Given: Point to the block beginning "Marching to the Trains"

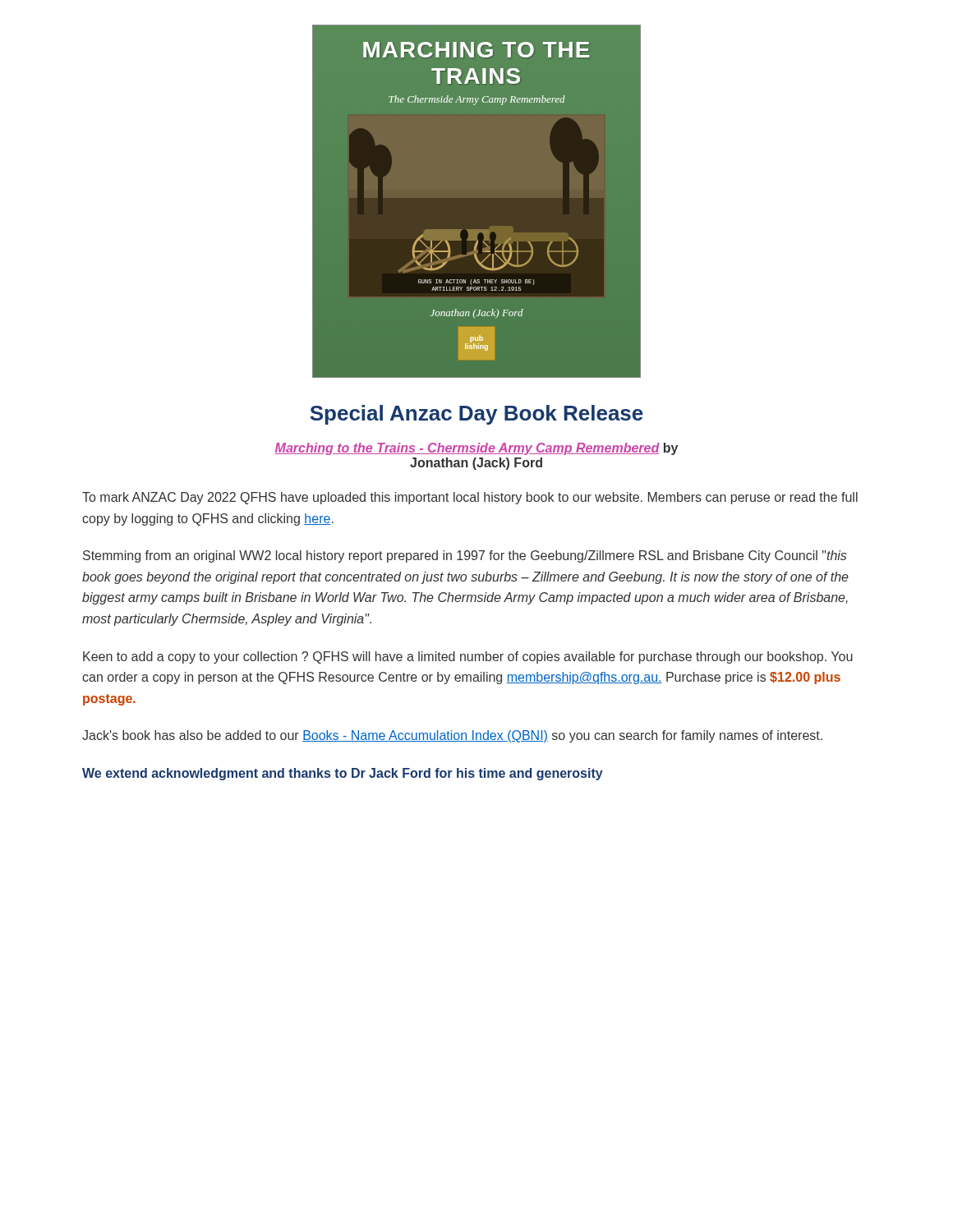Looking at the screenshot, I should pyautogui.click(x=476, y=455).
